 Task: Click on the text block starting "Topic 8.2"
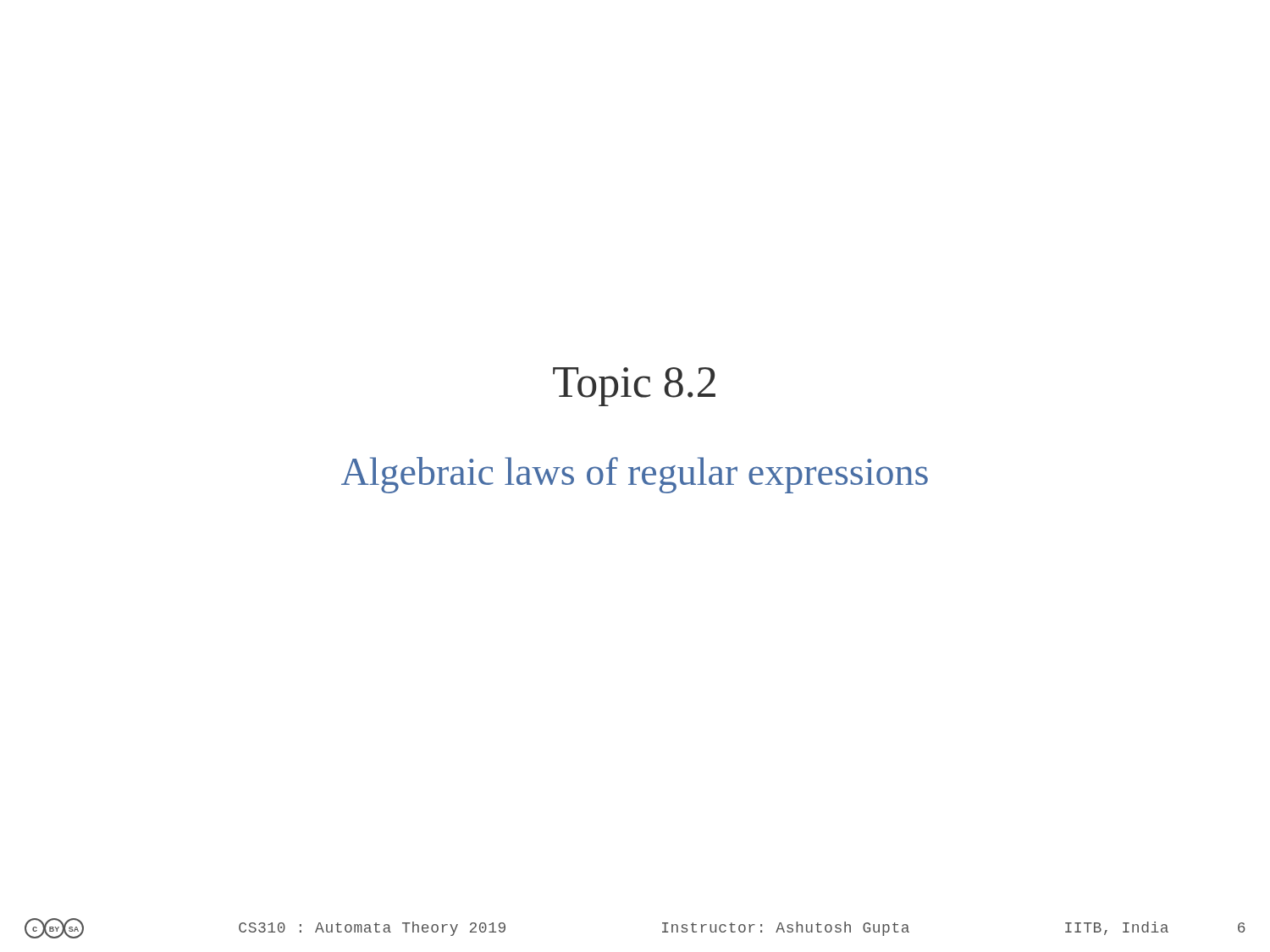tap(635, 382)
